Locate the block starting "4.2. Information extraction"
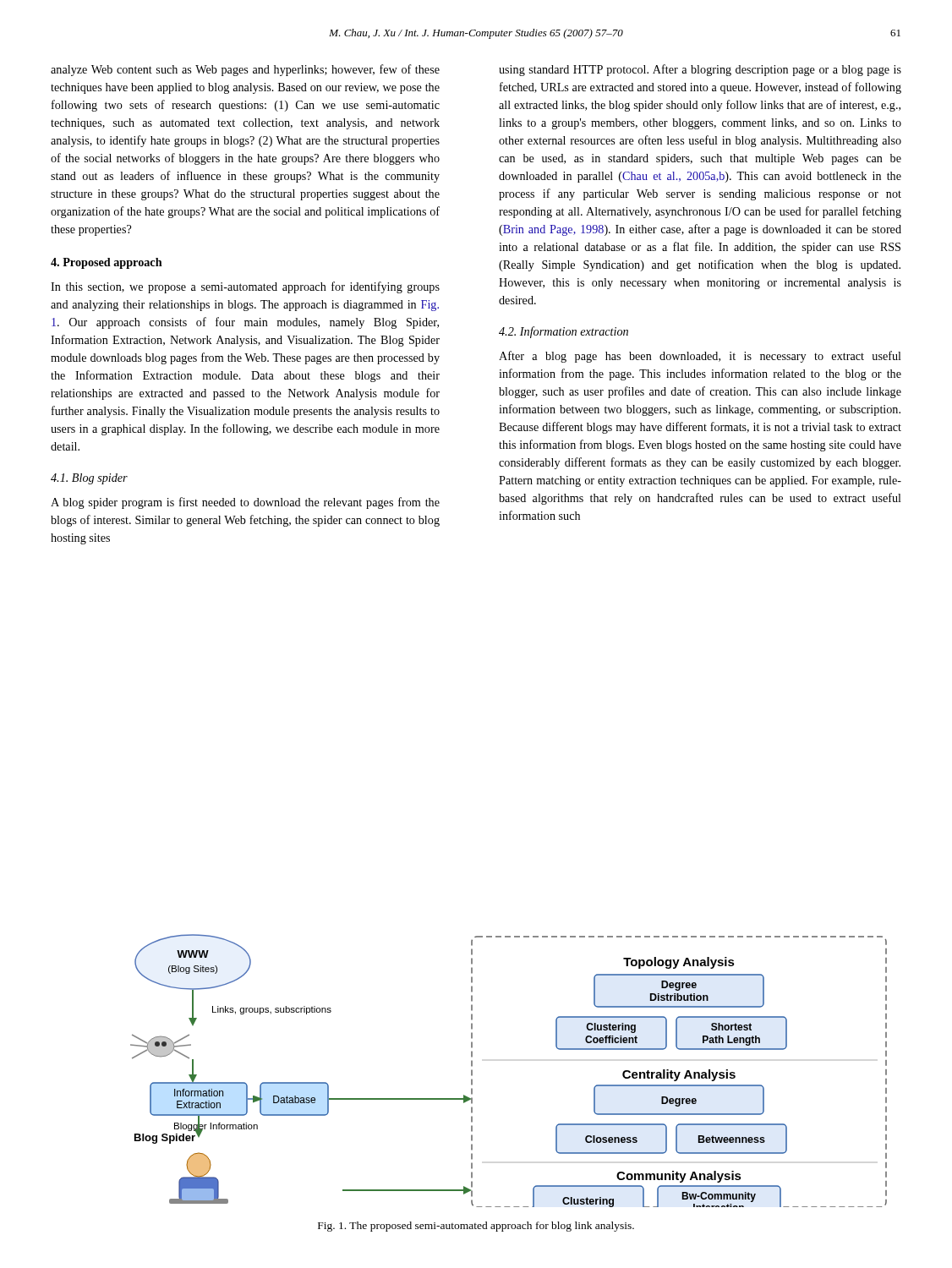952x1268 pixels. coord(564,332)
